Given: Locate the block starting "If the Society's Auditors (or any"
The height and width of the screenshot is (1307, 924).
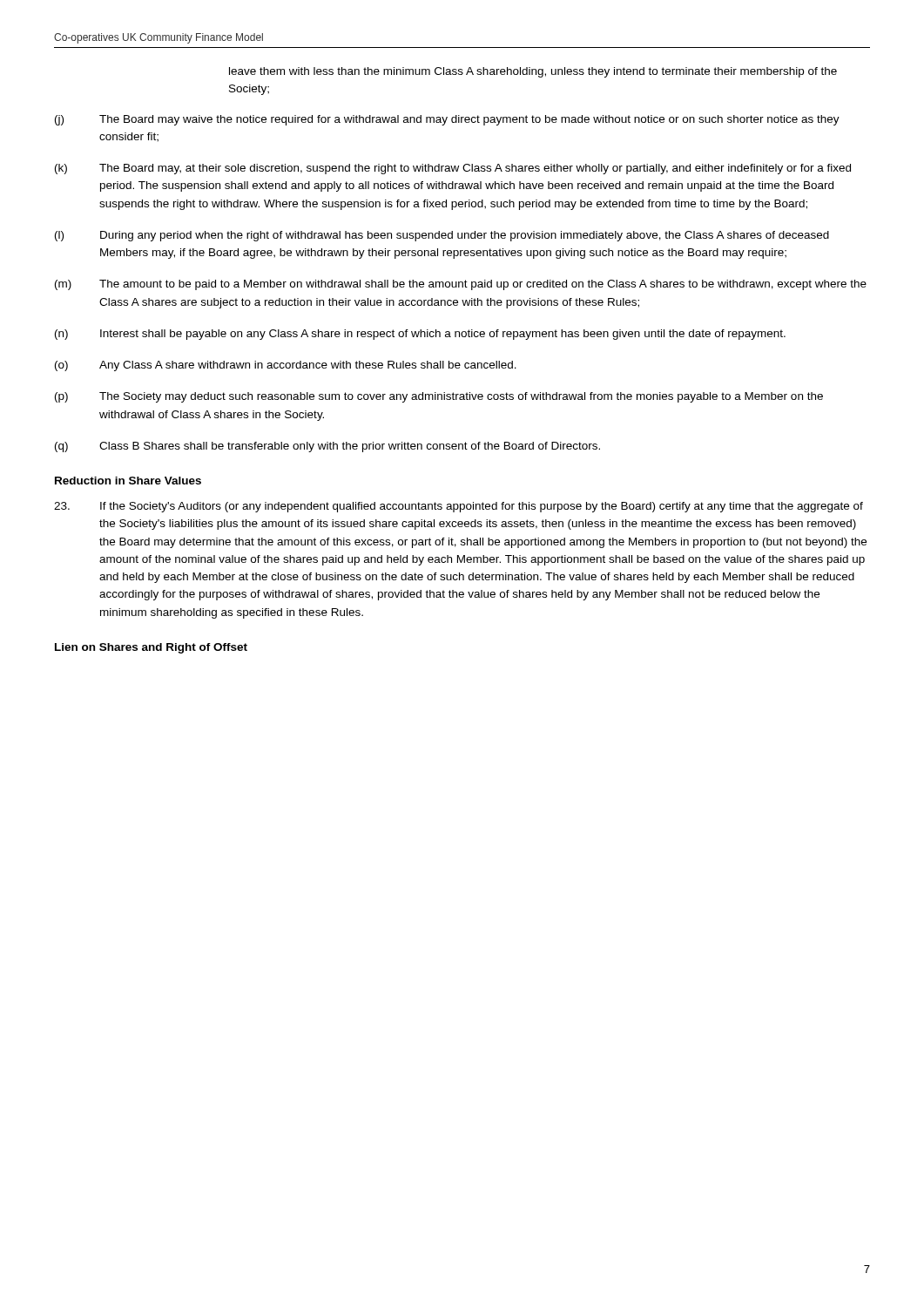Looking at the screenshot, I should tap(462, 559).
